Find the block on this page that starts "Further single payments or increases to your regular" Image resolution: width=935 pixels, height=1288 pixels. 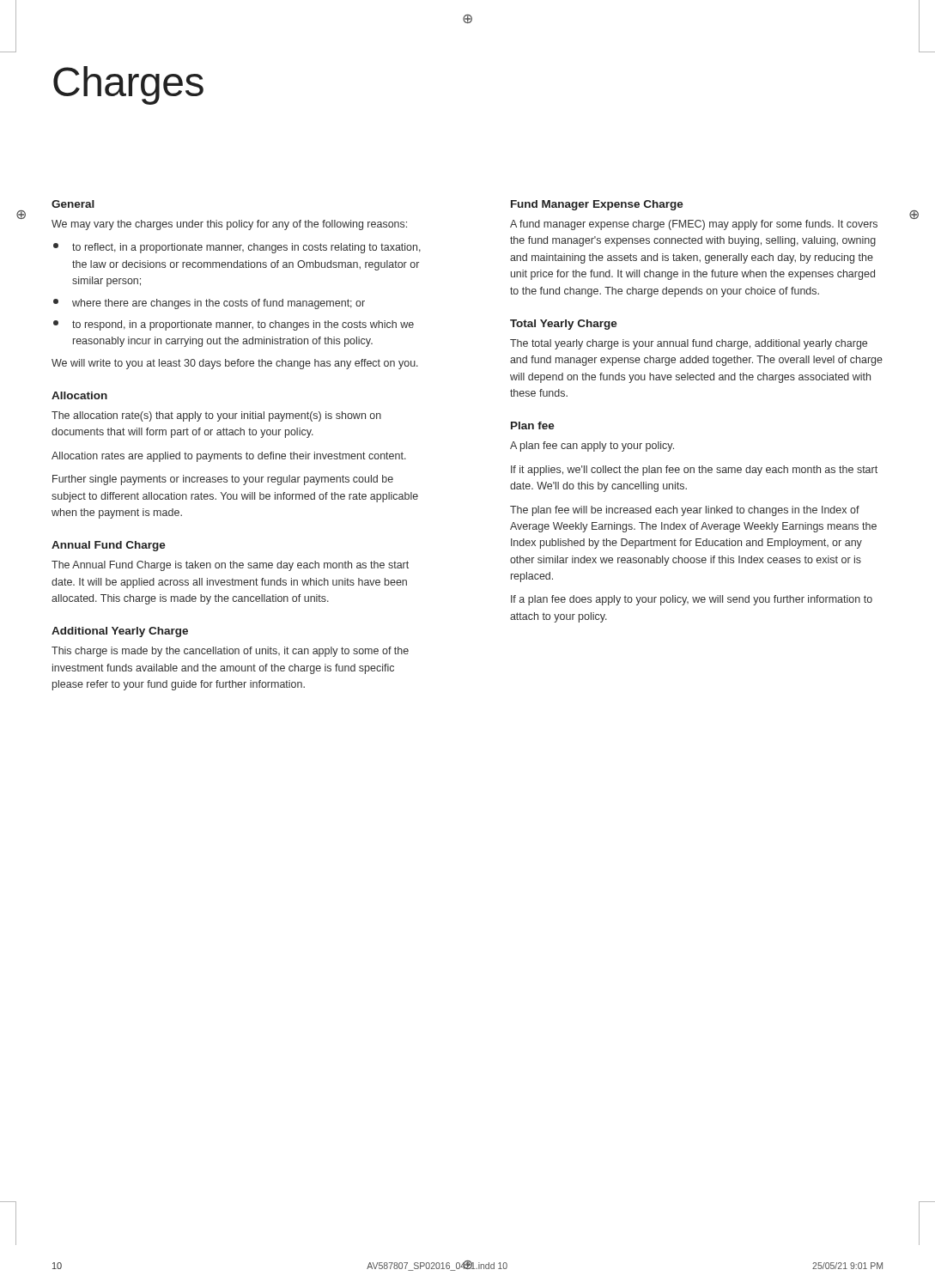(235, 496)
